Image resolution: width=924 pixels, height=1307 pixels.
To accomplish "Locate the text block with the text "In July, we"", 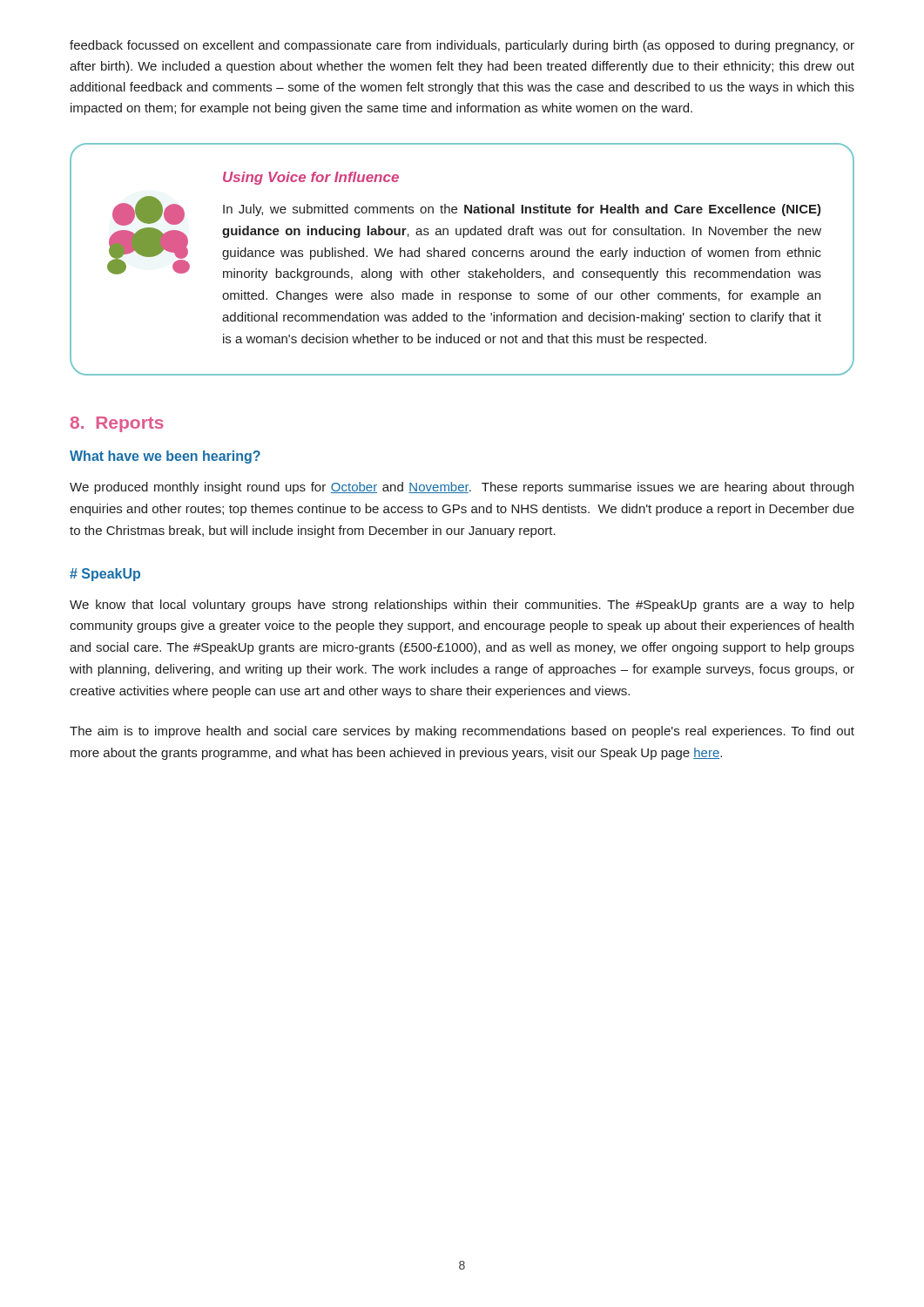I will click(522, 273).
